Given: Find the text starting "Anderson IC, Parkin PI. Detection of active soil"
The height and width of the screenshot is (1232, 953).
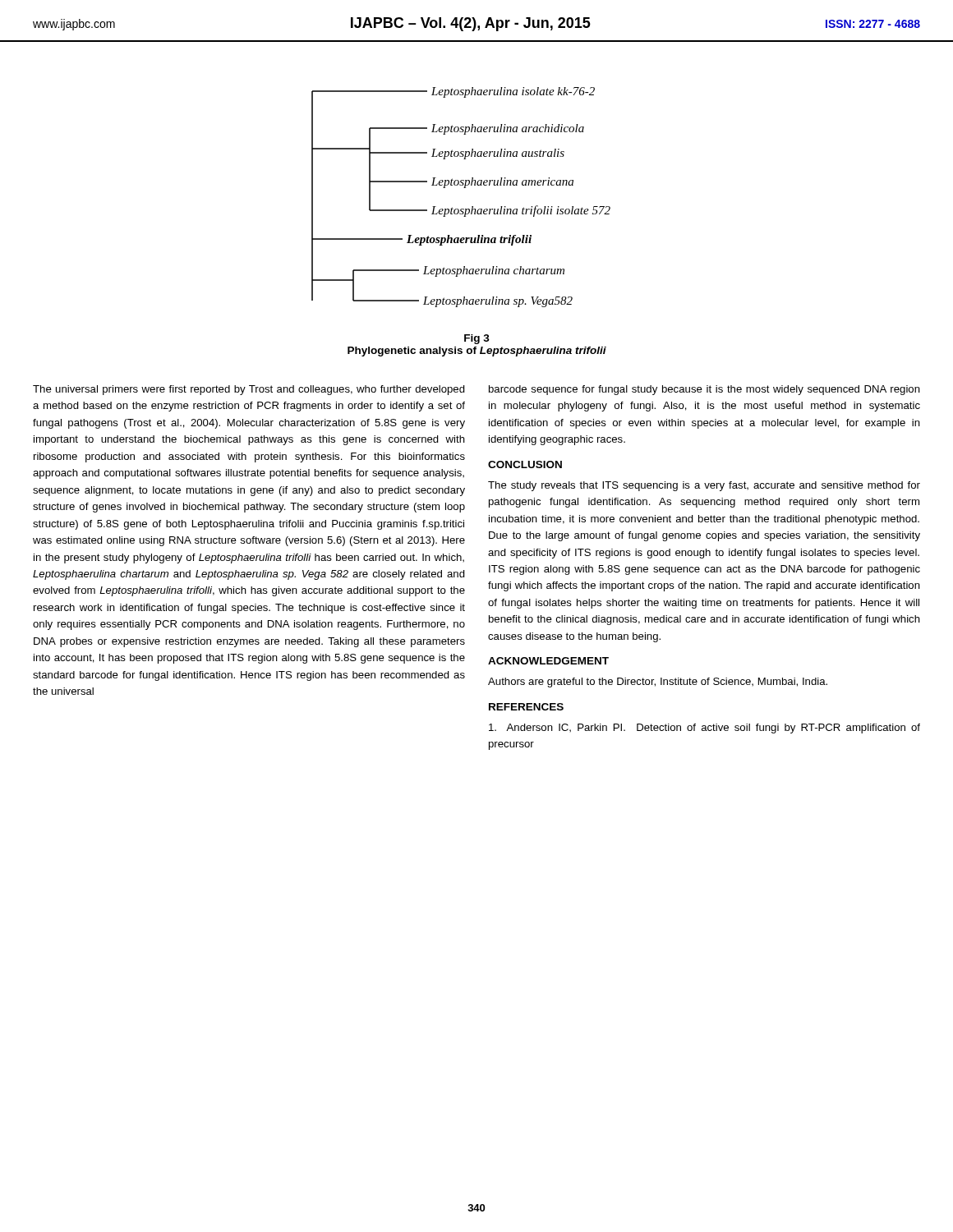Looking at the screenshot, I should [x=704, y=735].
